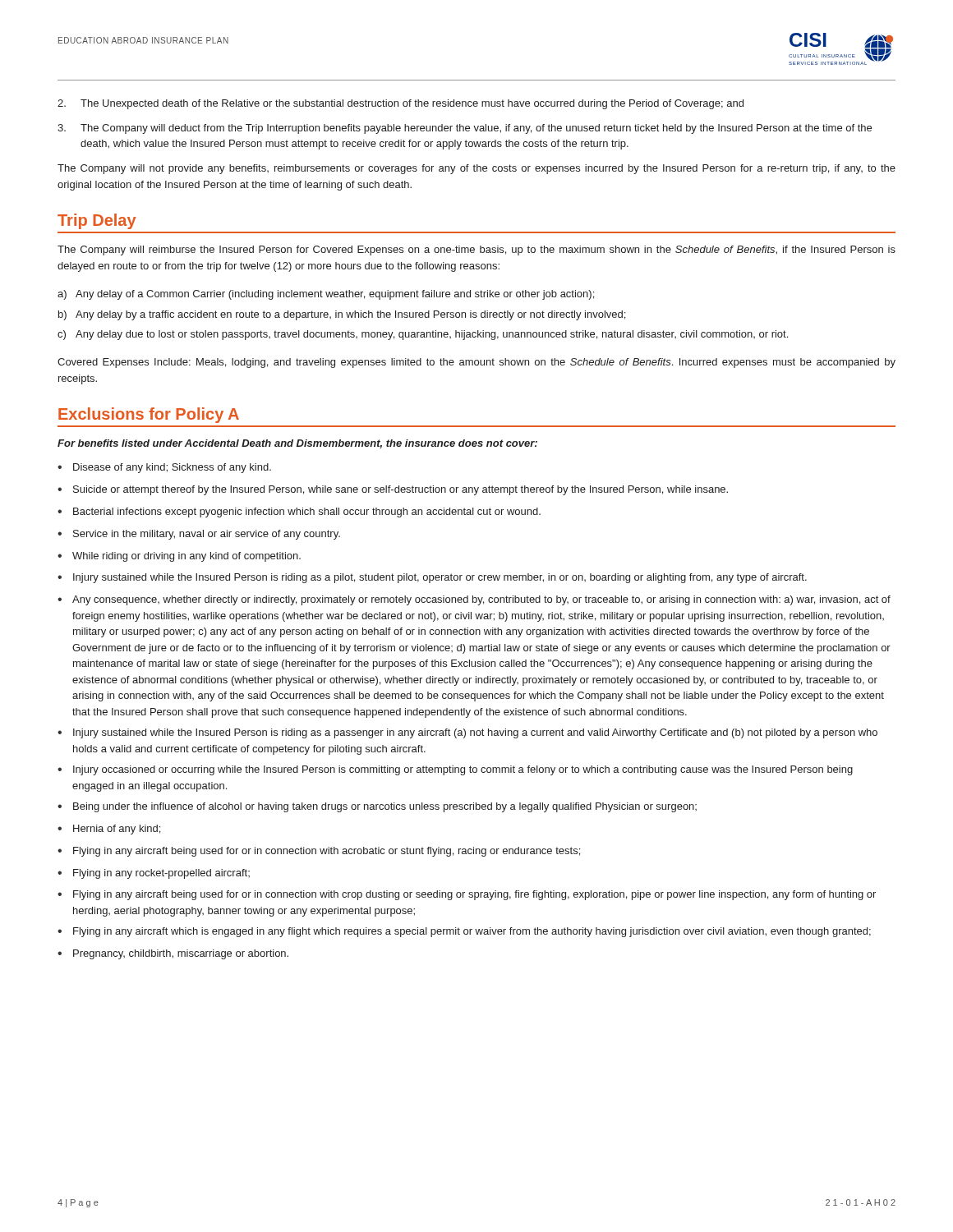Where is the passage that starts "2. The Unexpected"?
Viewport: 953px width, 1232px height.
coord(476,103)
